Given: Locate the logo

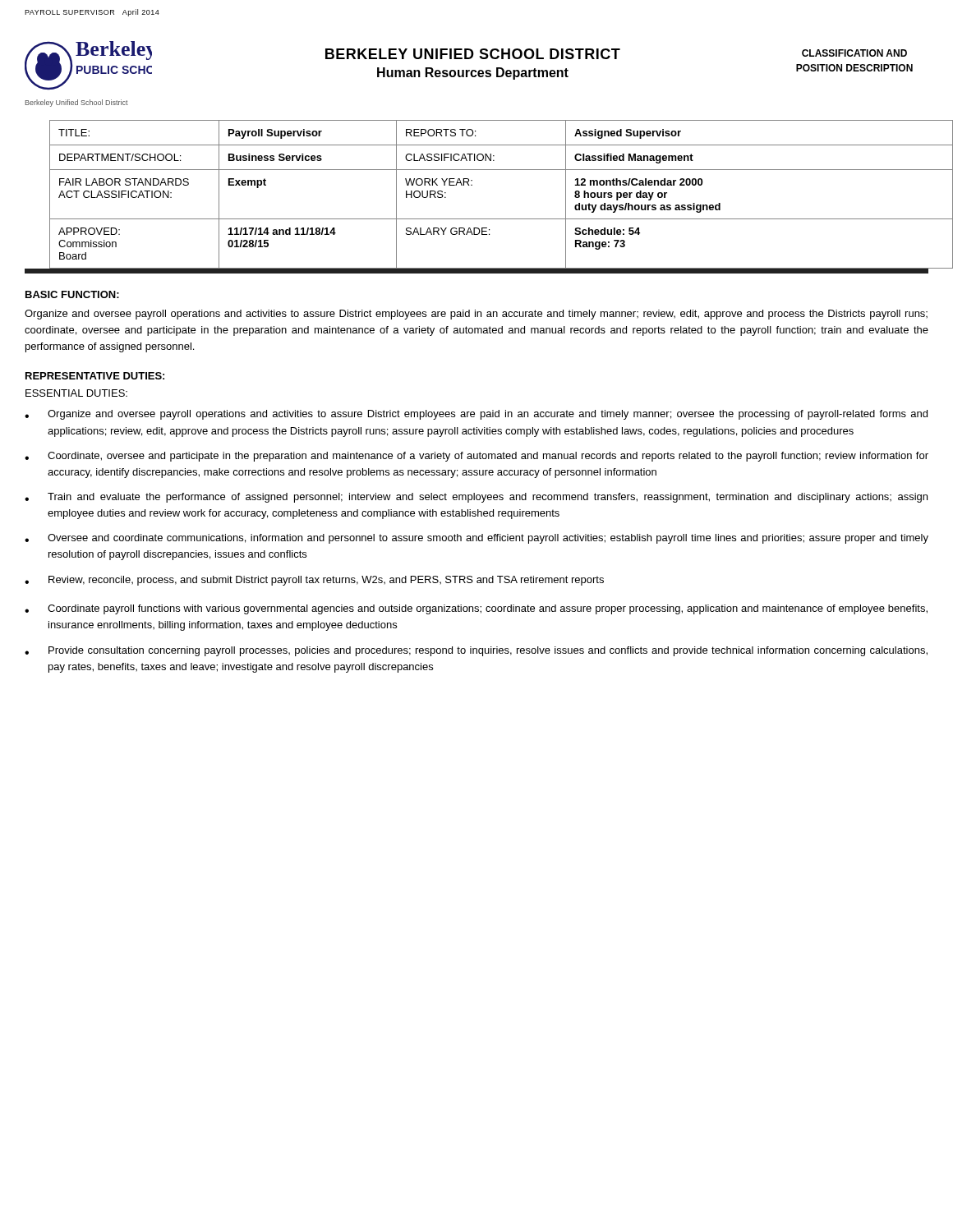Looking at the screenshot, I should (x=94, y=69).
